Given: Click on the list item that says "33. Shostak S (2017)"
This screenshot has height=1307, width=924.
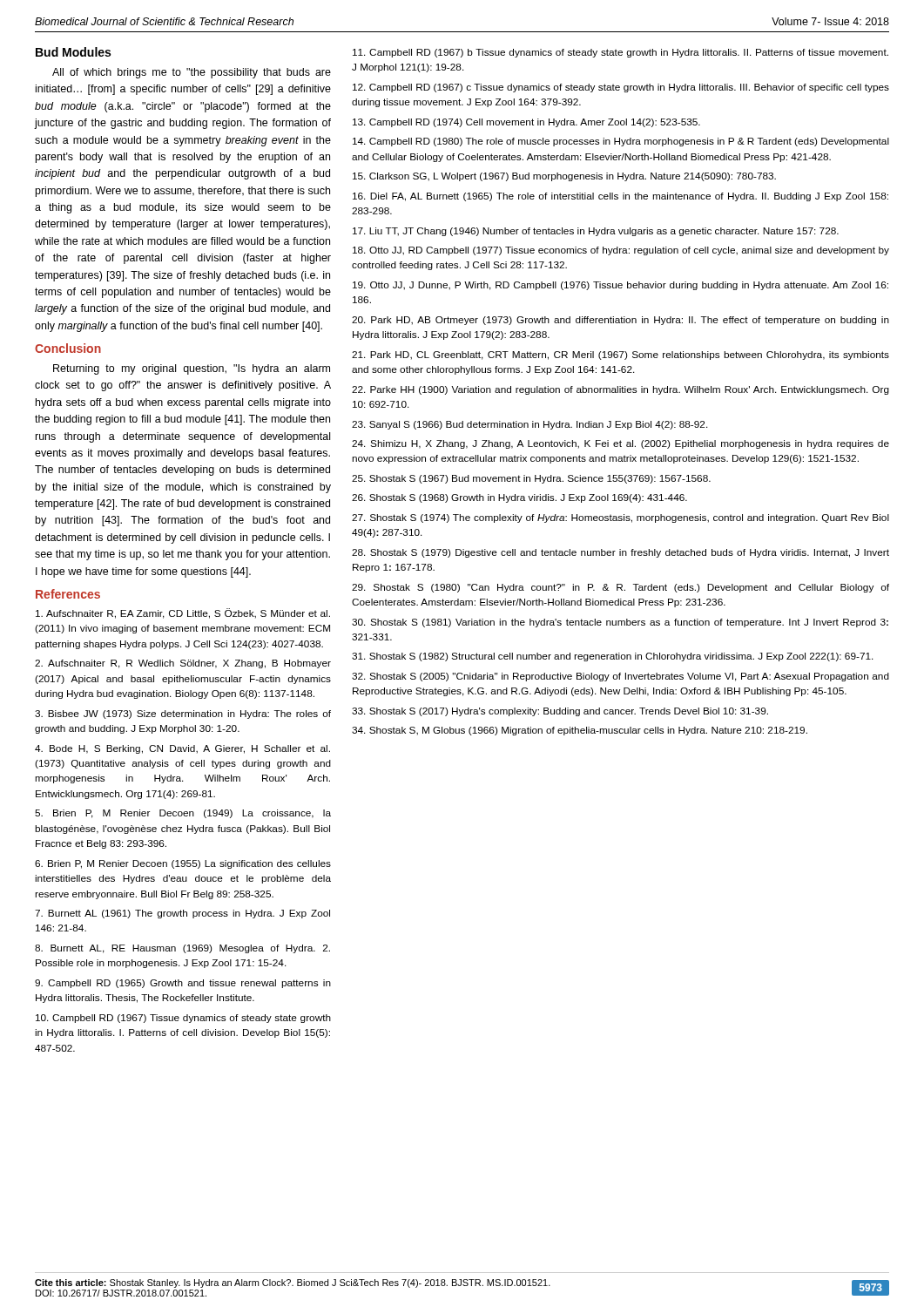Looking at the screenshot, I should [560, 711].
